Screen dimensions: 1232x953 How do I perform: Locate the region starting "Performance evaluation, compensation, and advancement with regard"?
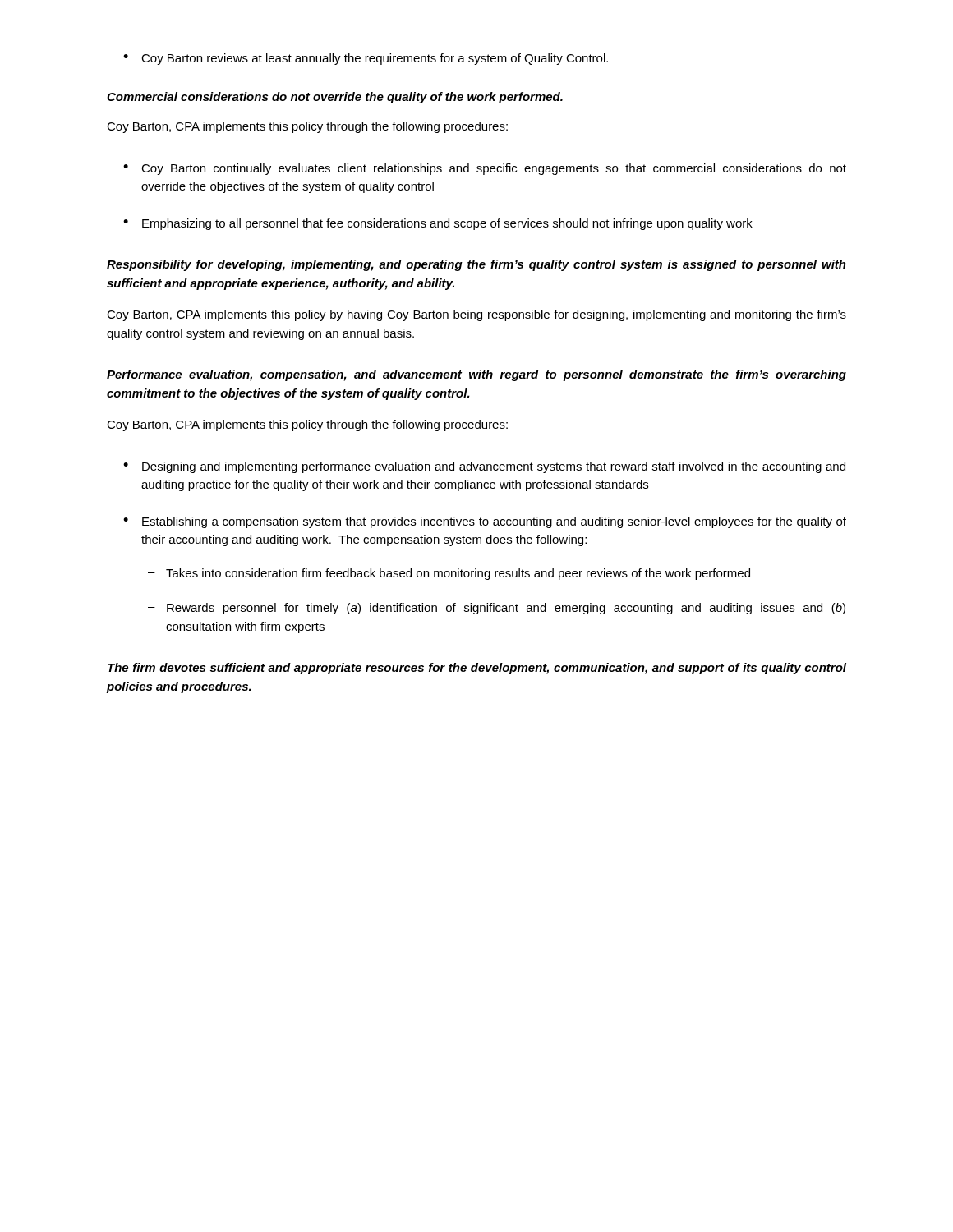pos(476,383)
